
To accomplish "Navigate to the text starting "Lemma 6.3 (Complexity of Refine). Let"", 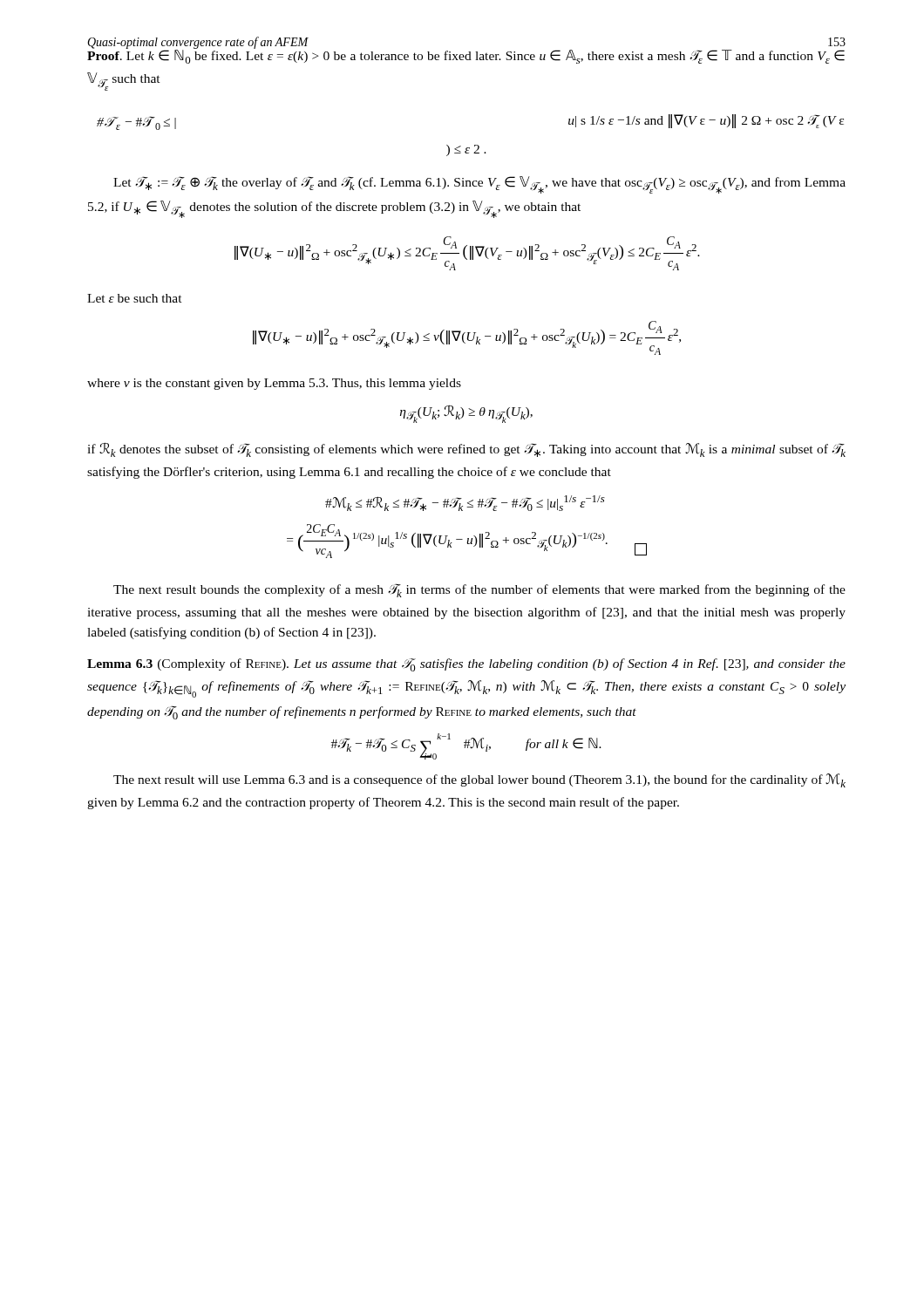I will click(x=466, y=689).
